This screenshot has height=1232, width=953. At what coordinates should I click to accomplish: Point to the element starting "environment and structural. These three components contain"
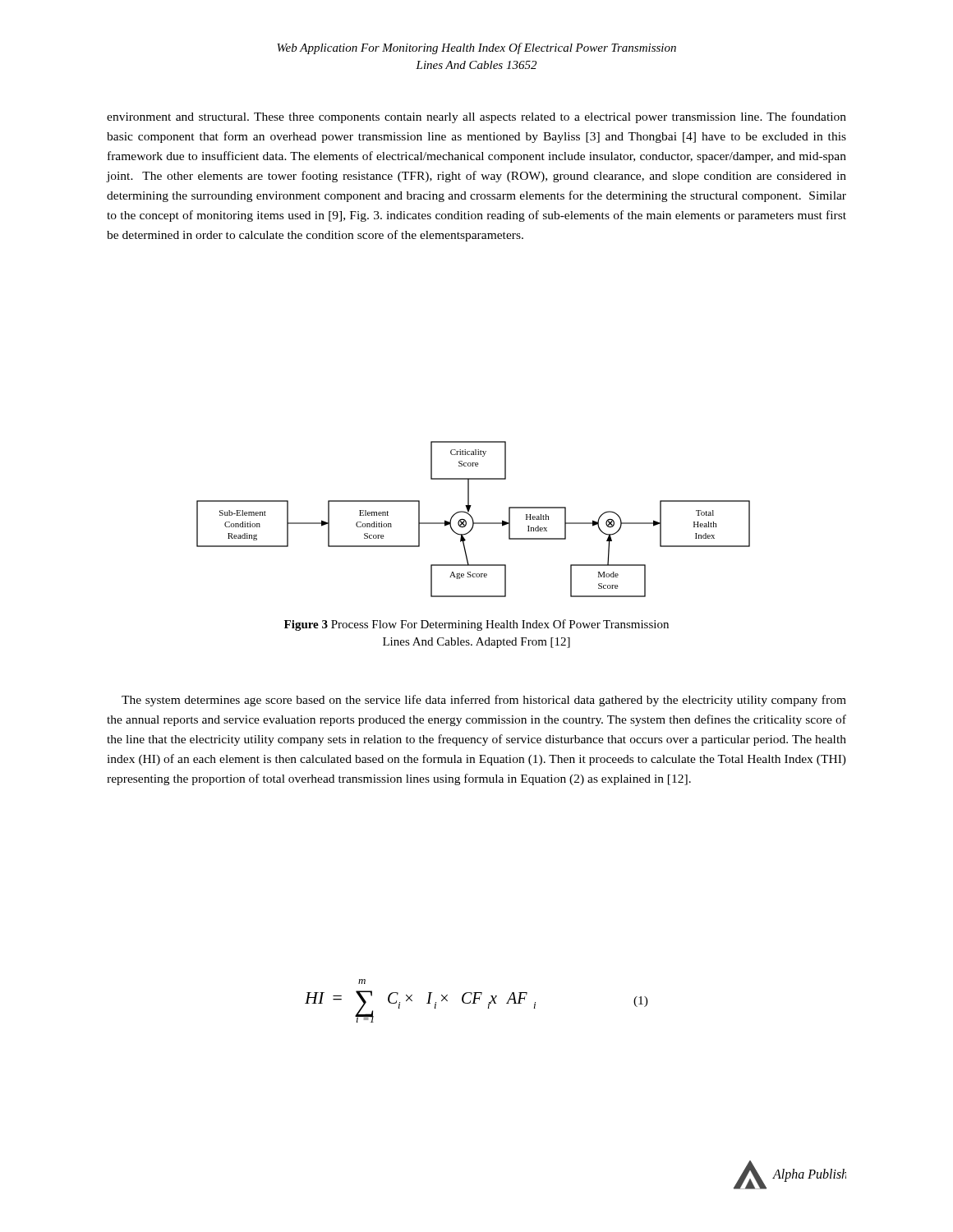(476, 175)
